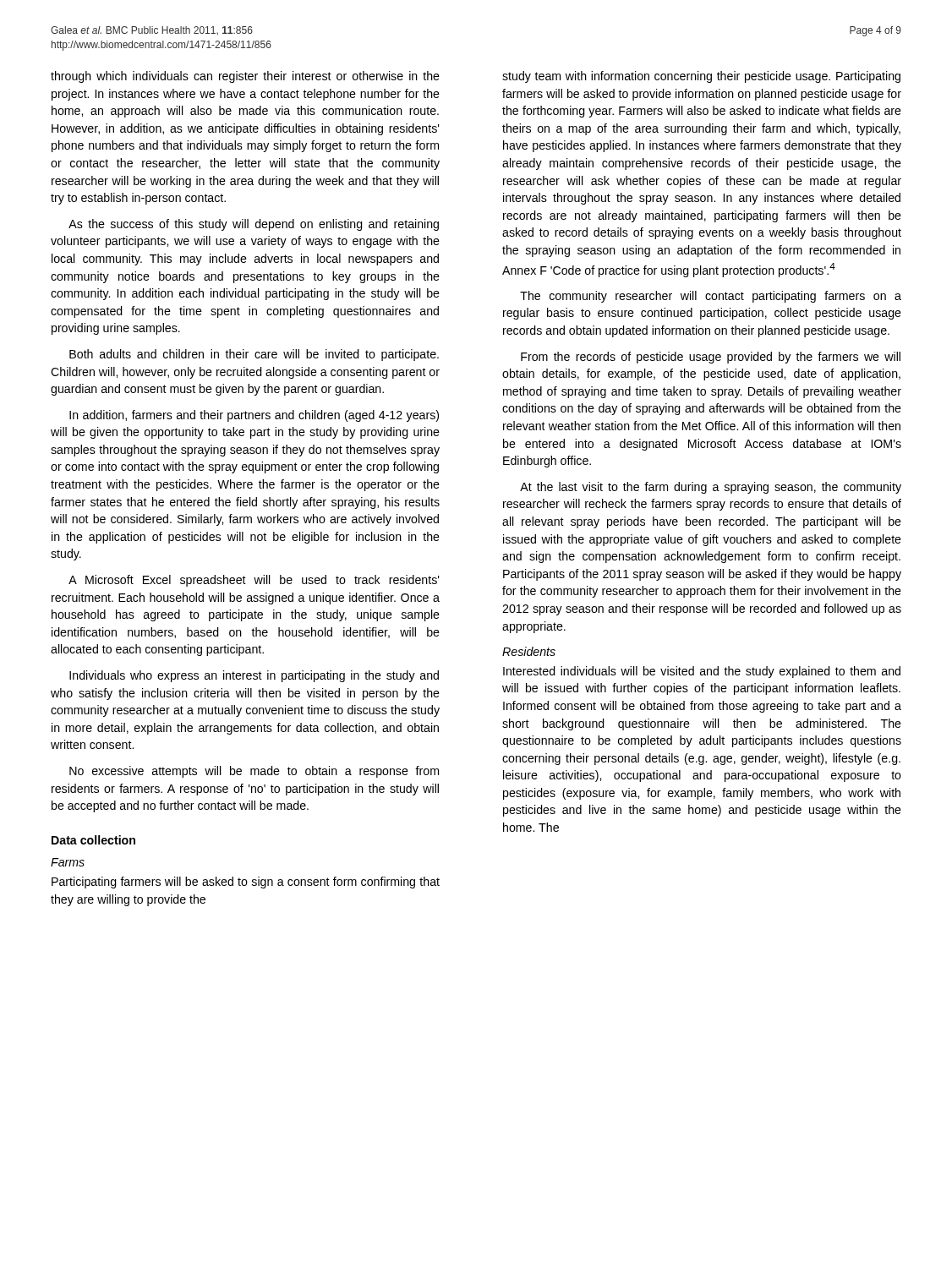Locate the block of text that opens with "Participating farmers will be"
Image resolution: width=952 pixels, height=1268 pixels.
[x=245, y=891]
